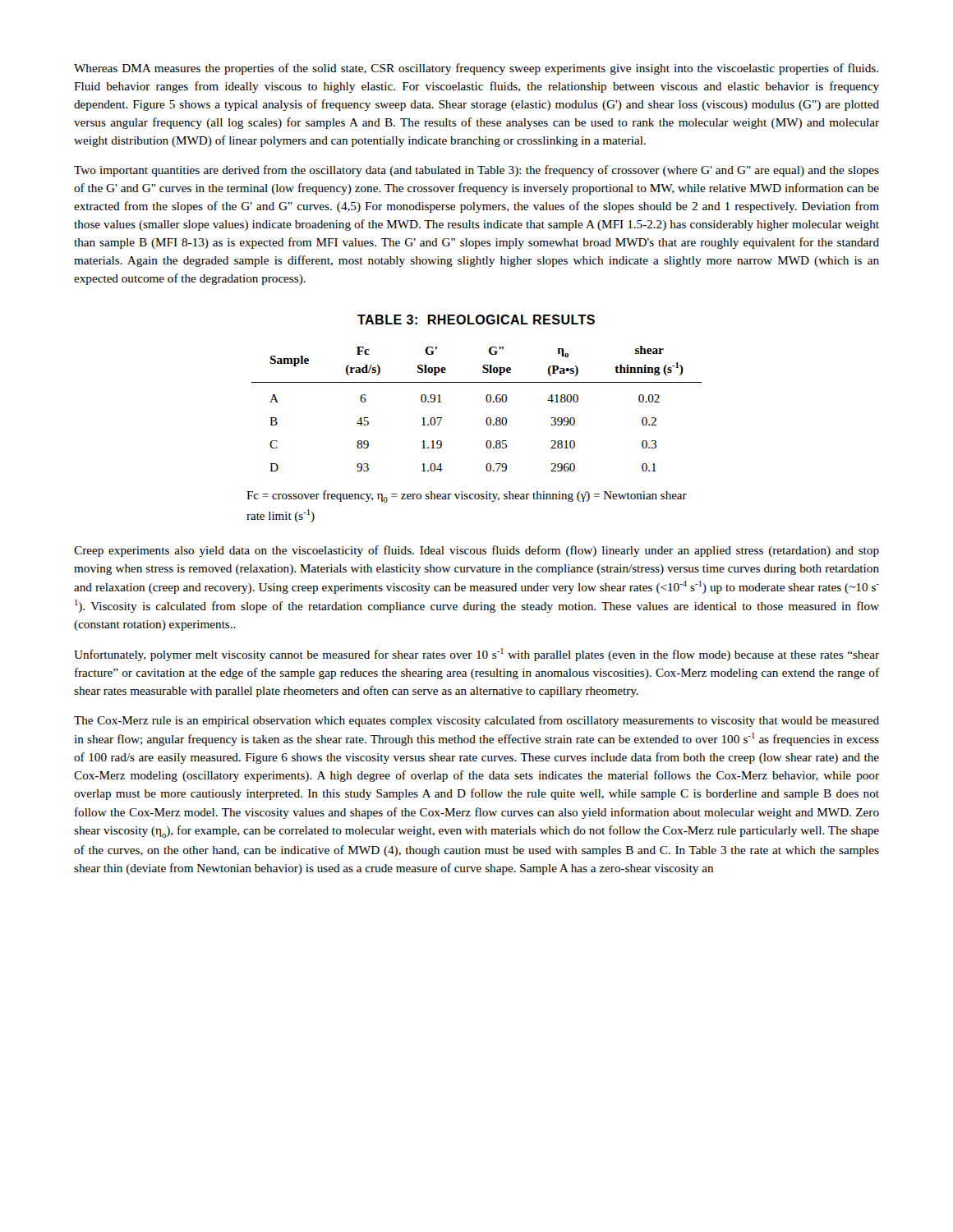Click a table
Image resolution: width=953 pixels, height=1232 pixels.
click(476, 409)
